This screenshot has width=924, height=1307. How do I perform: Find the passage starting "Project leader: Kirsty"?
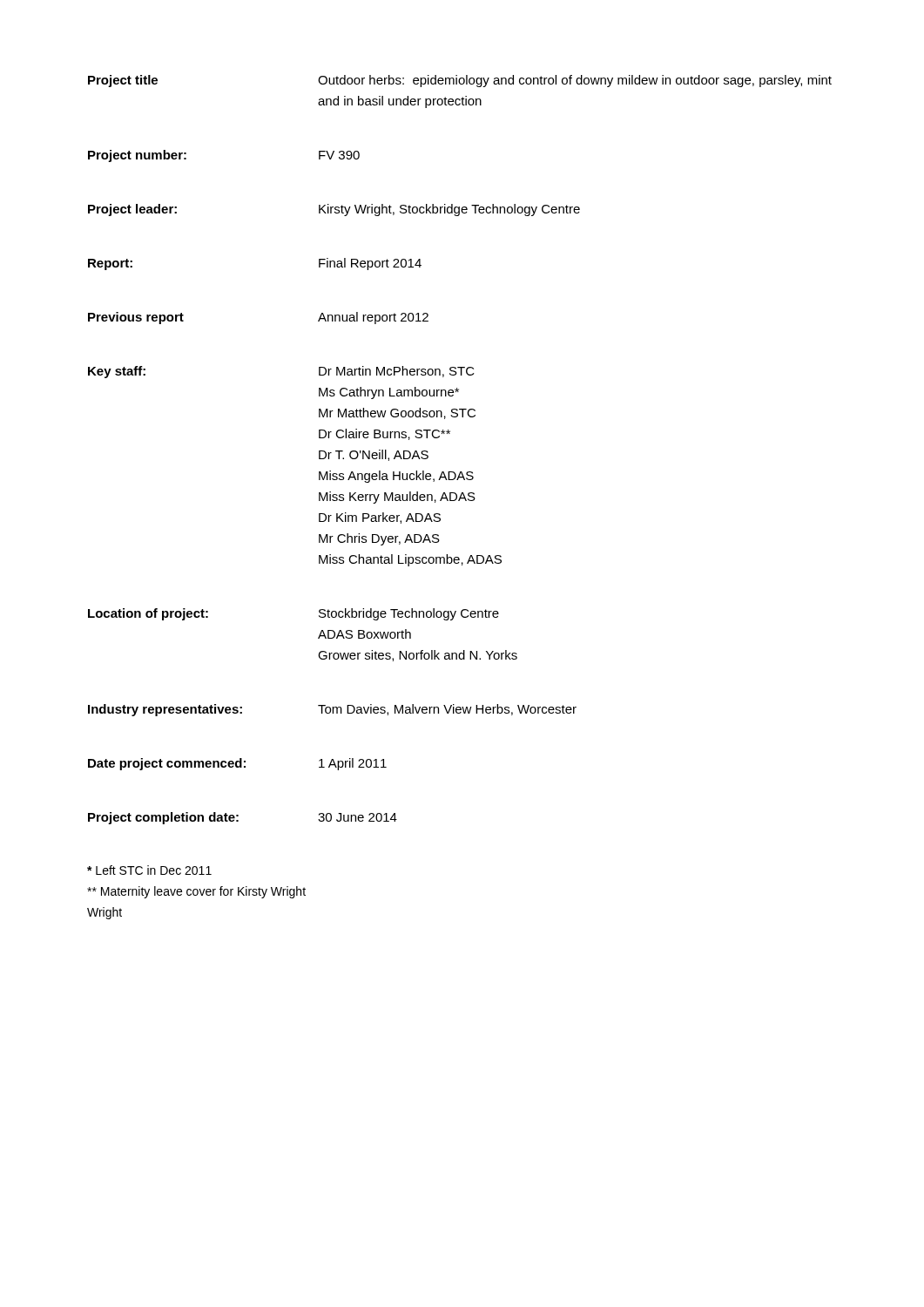[462, 209]
